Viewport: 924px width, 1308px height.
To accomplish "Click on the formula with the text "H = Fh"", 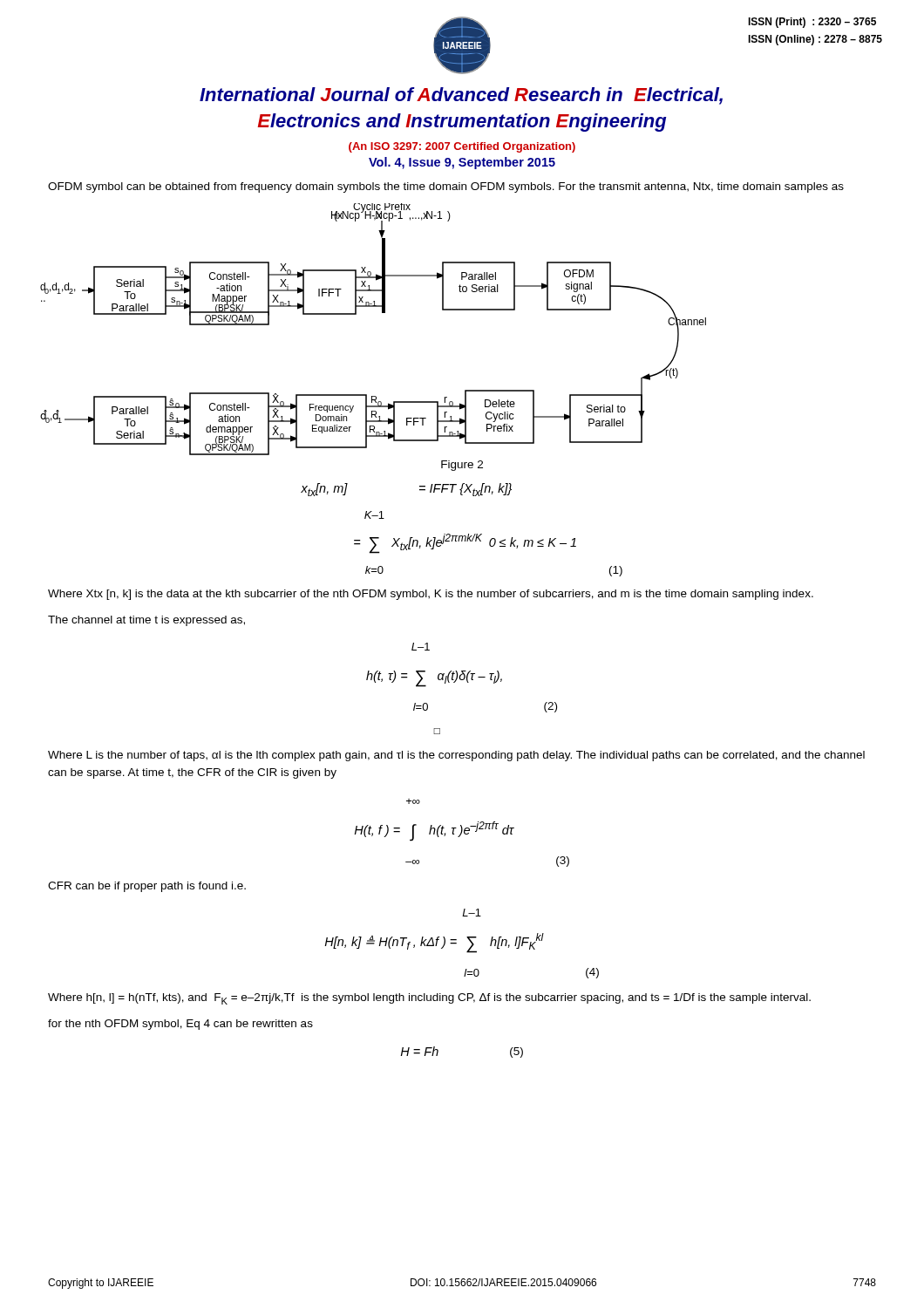I will pos(416,1053).
